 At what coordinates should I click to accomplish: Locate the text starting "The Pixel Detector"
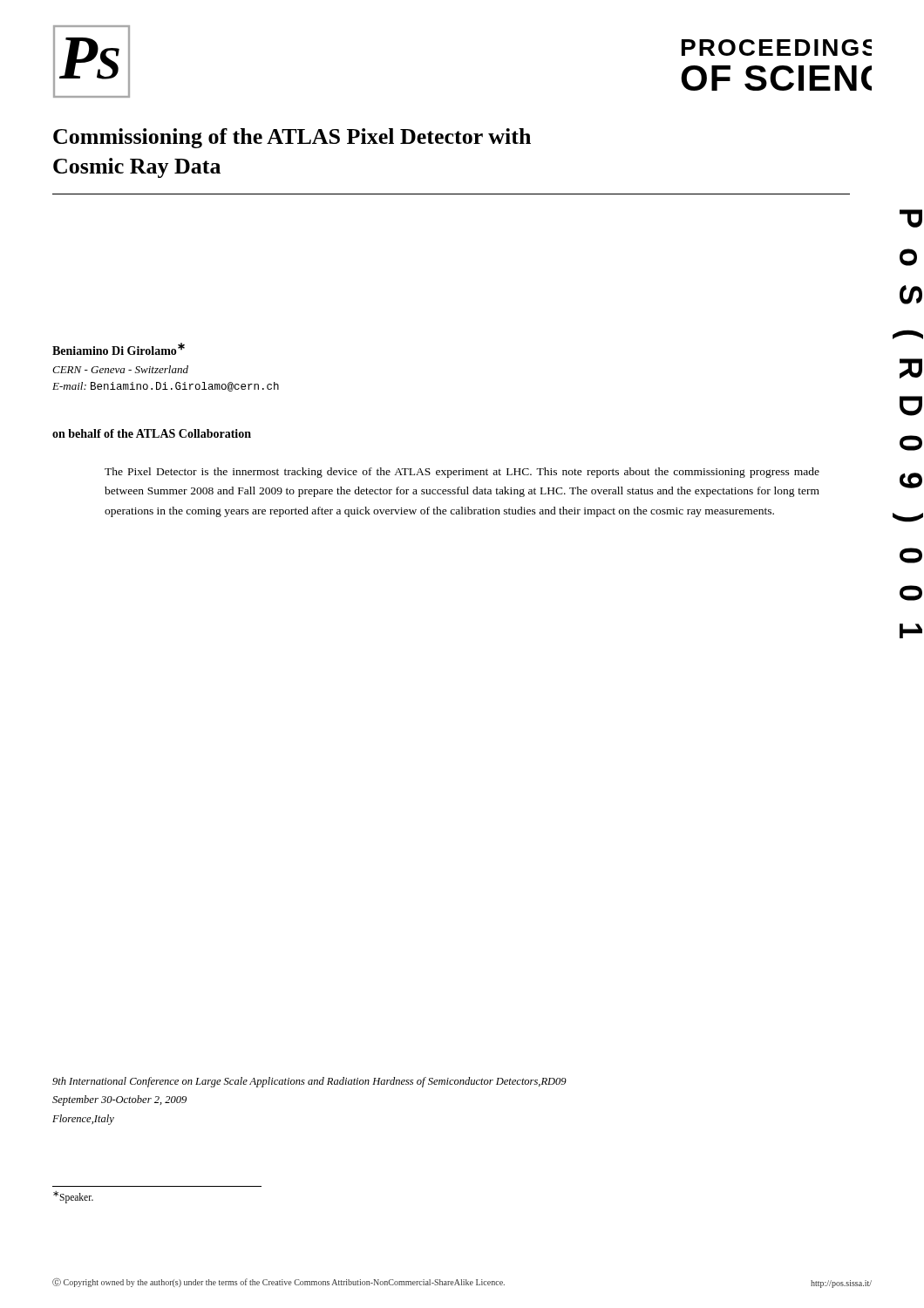coord(462,491)
